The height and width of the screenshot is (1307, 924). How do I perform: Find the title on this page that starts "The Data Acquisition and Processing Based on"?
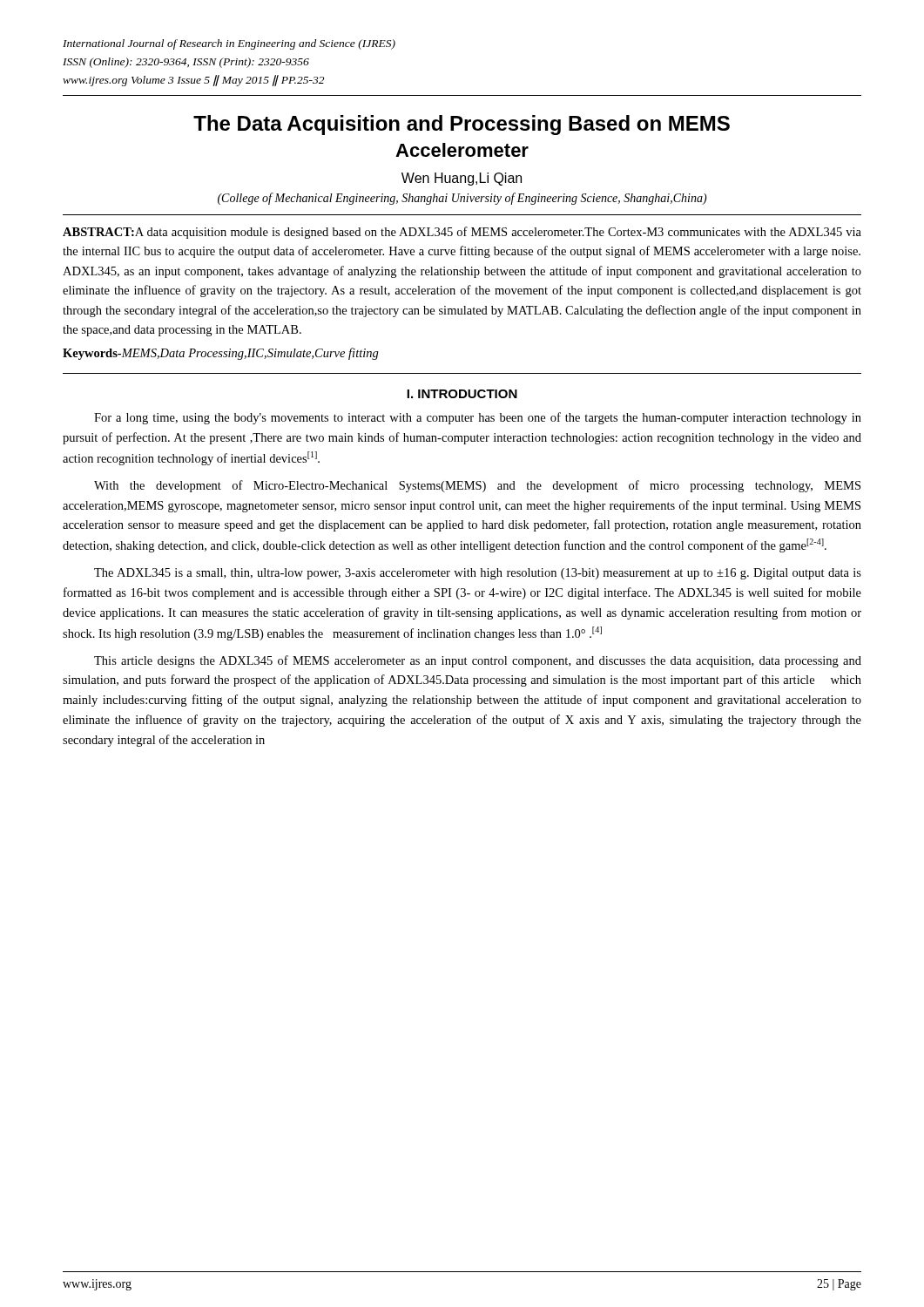pyautogui.click(x=462, y=137)
